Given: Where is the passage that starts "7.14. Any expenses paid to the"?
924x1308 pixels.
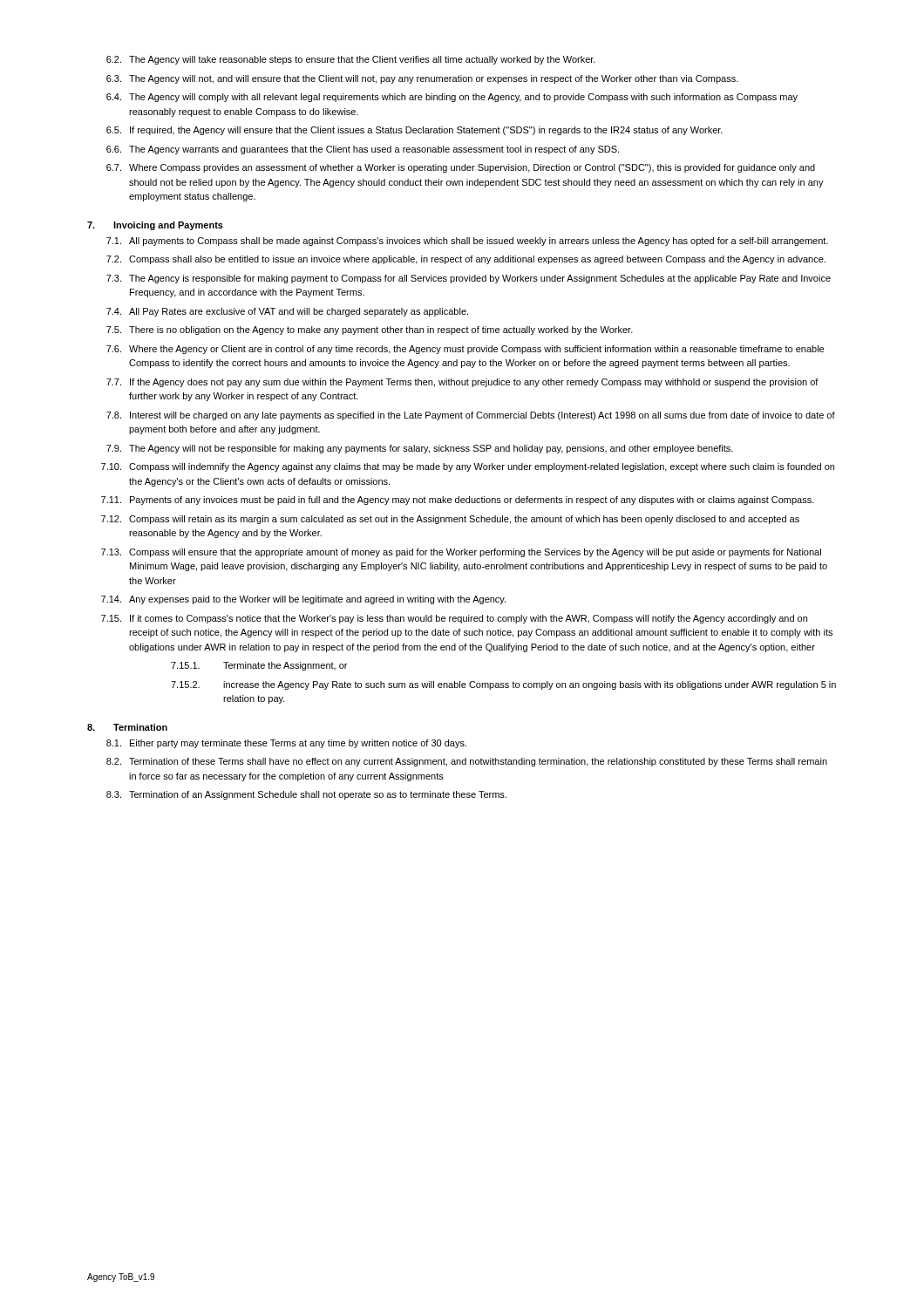Looking at the screenshot, I should pos(462,599).
